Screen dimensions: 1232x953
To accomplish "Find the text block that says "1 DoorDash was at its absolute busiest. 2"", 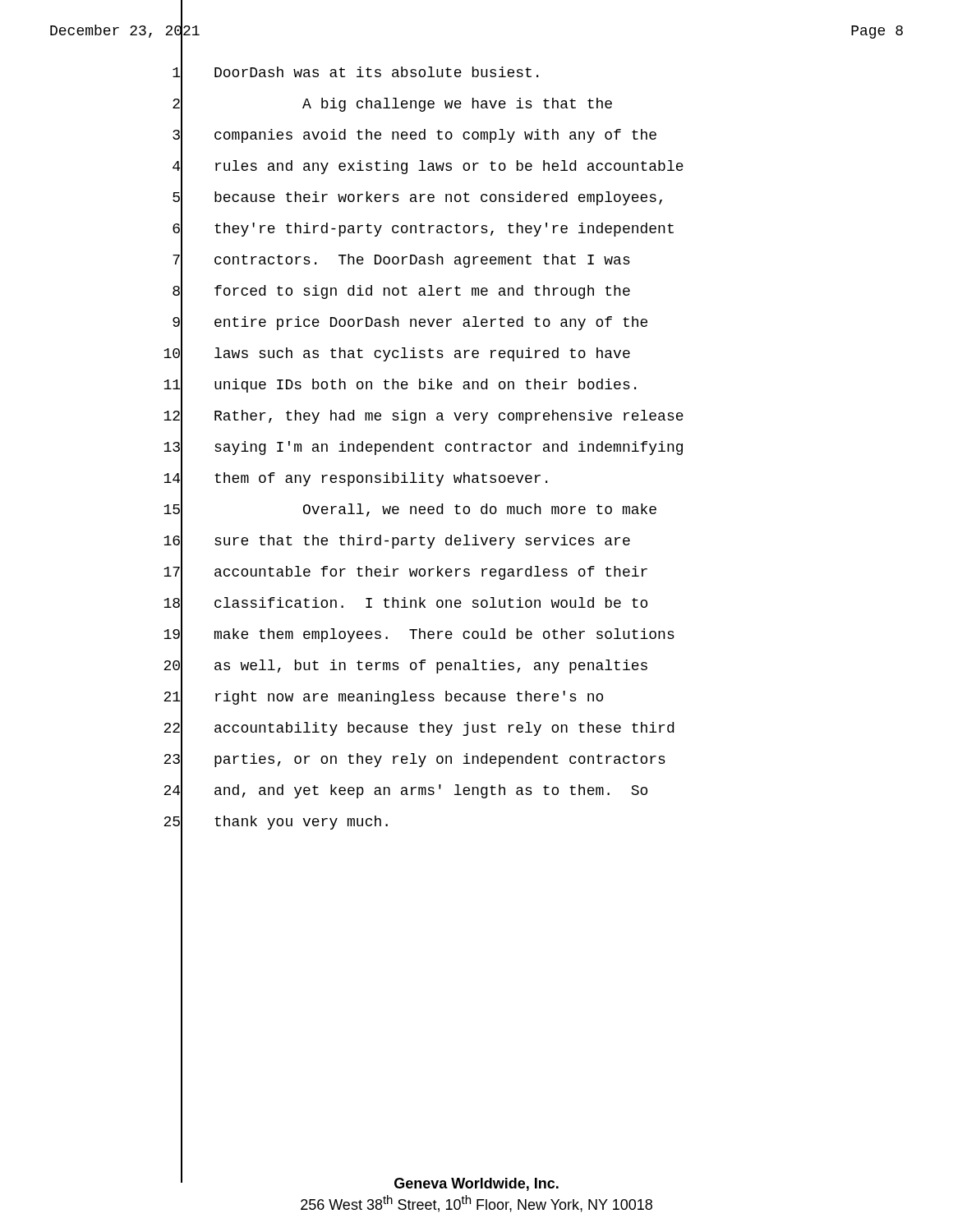I will (476, 448).
